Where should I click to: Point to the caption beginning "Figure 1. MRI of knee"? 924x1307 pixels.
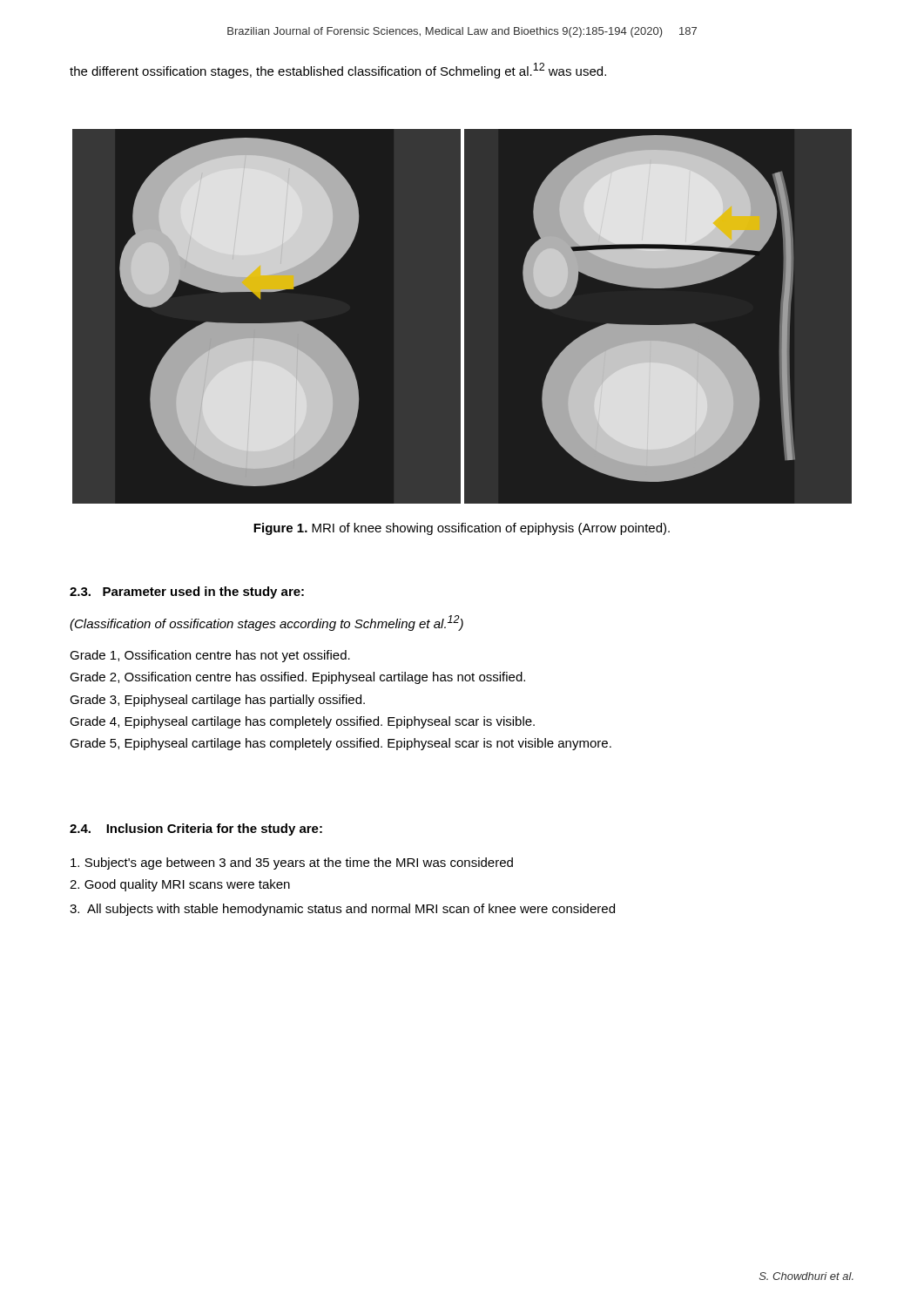point(462,528)
